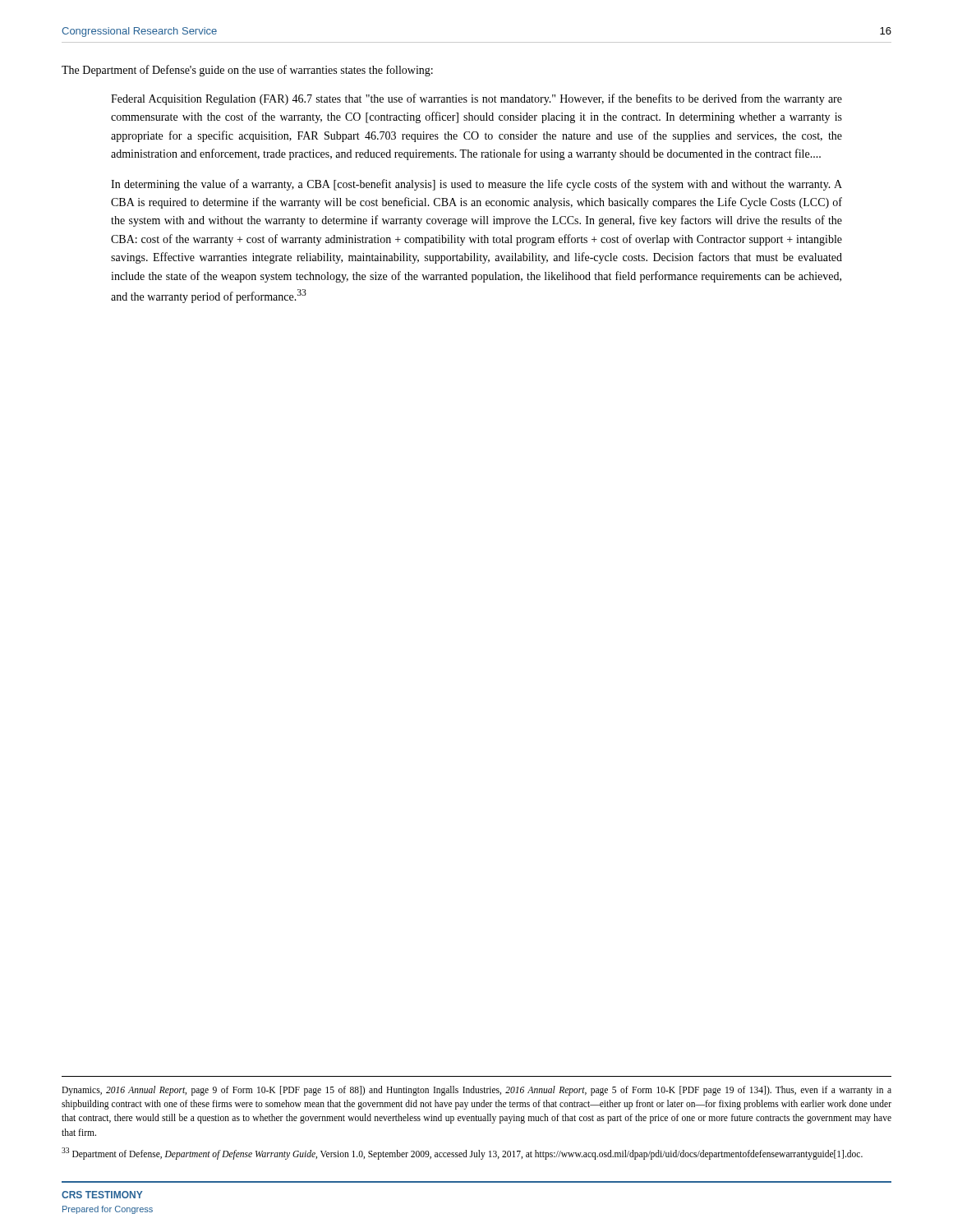Select the text block with the text "In determining the value of a warranty, a"
Screen dimensions: 1232x953
click(x=476, y=240)
